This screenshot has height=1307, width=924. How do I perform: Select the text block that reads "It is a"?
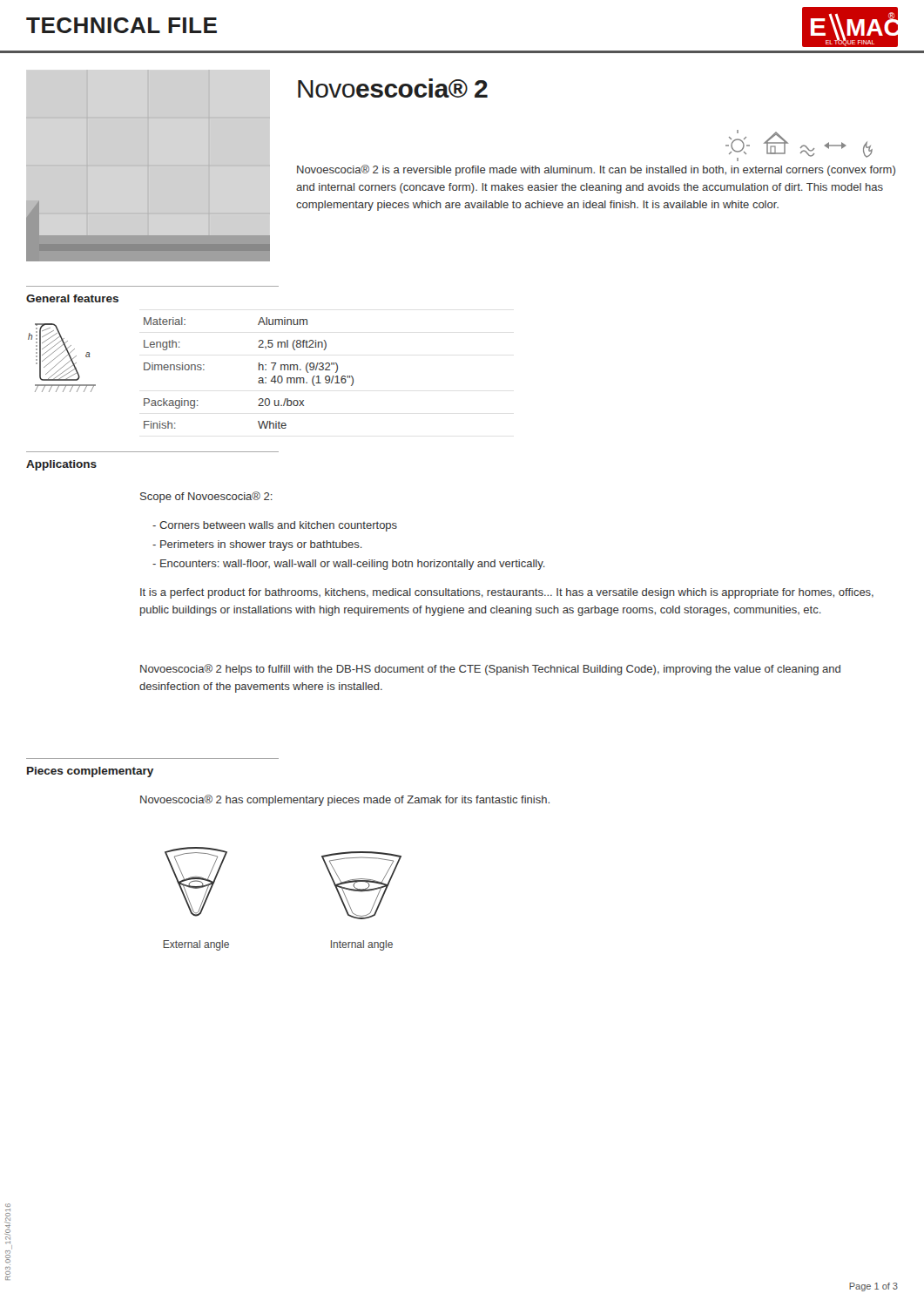click(507, 601)
